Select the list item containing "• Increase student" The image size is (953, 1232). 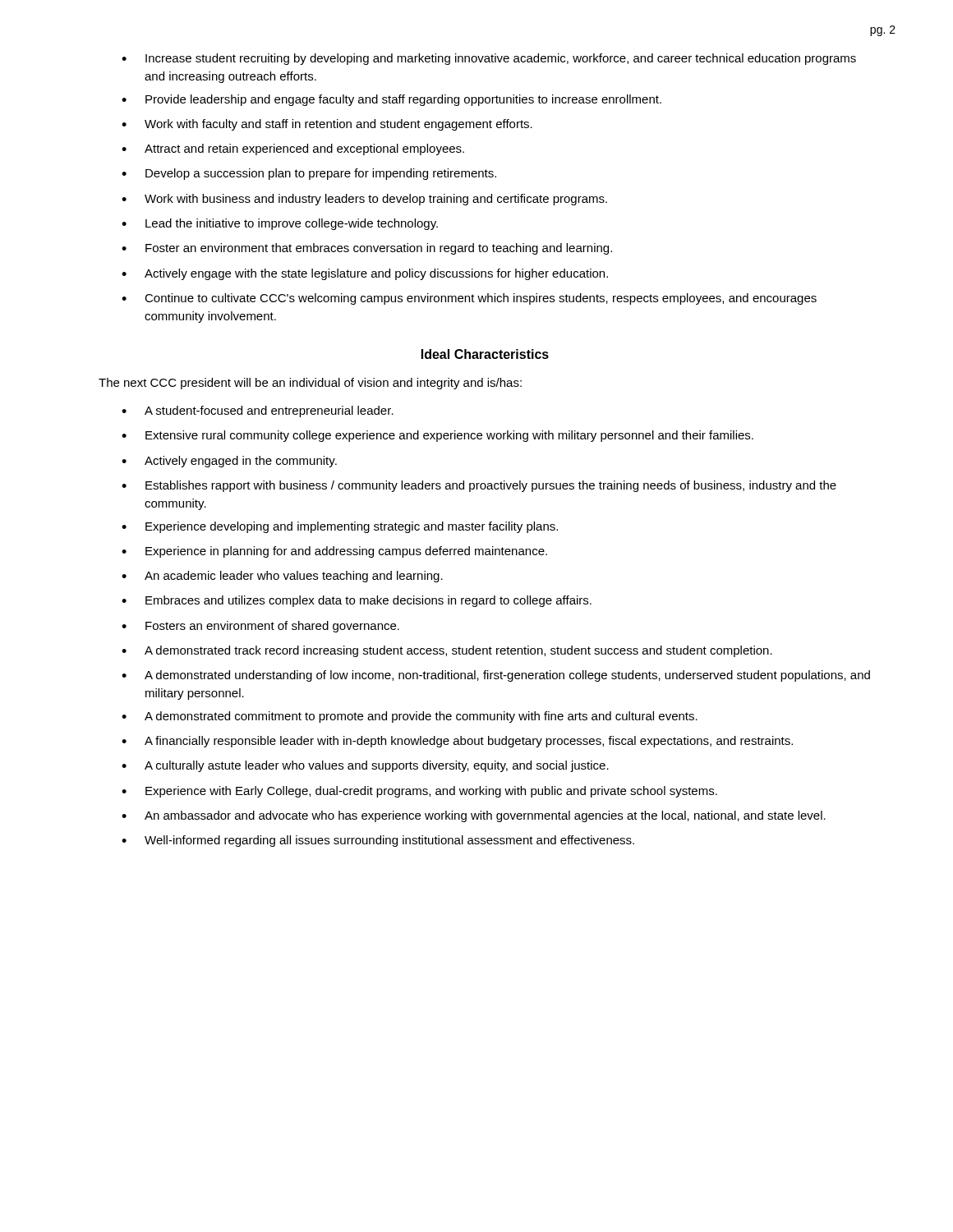[496, 67]
